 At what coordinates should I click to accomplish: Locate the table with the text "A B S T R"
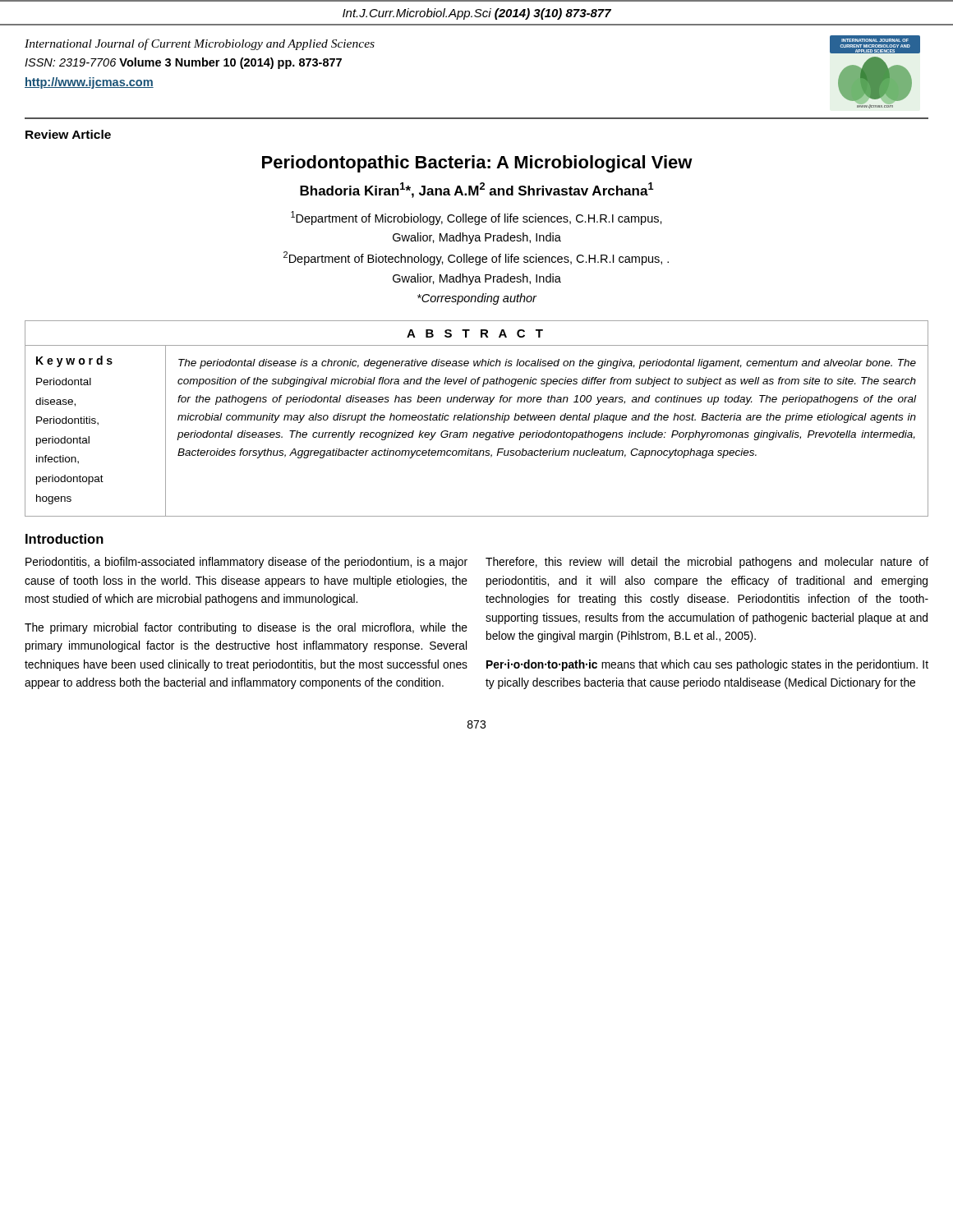point(476,419)
